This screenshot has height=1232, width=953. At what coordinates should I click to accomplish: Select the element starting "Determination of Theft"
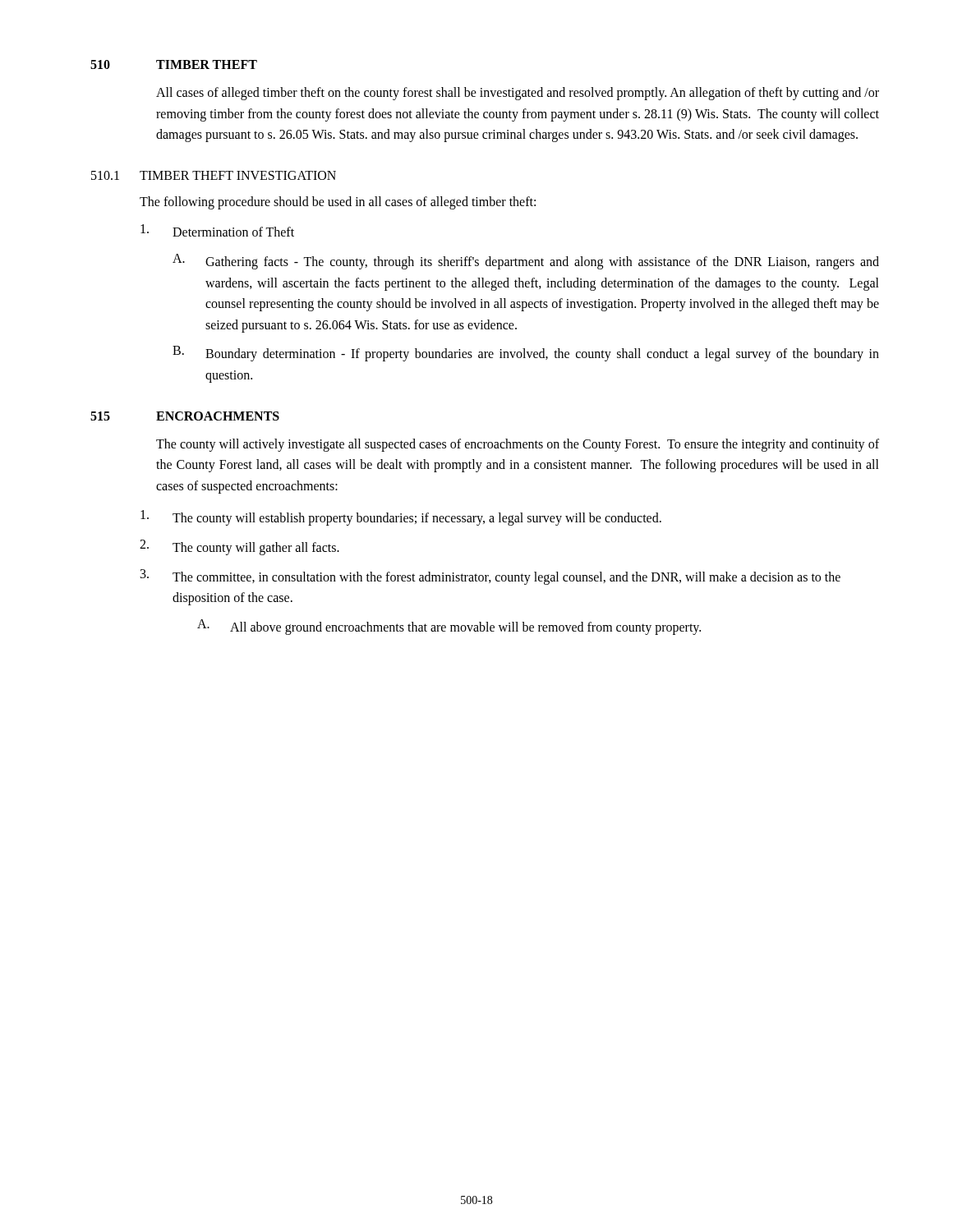tap(217, 230)
